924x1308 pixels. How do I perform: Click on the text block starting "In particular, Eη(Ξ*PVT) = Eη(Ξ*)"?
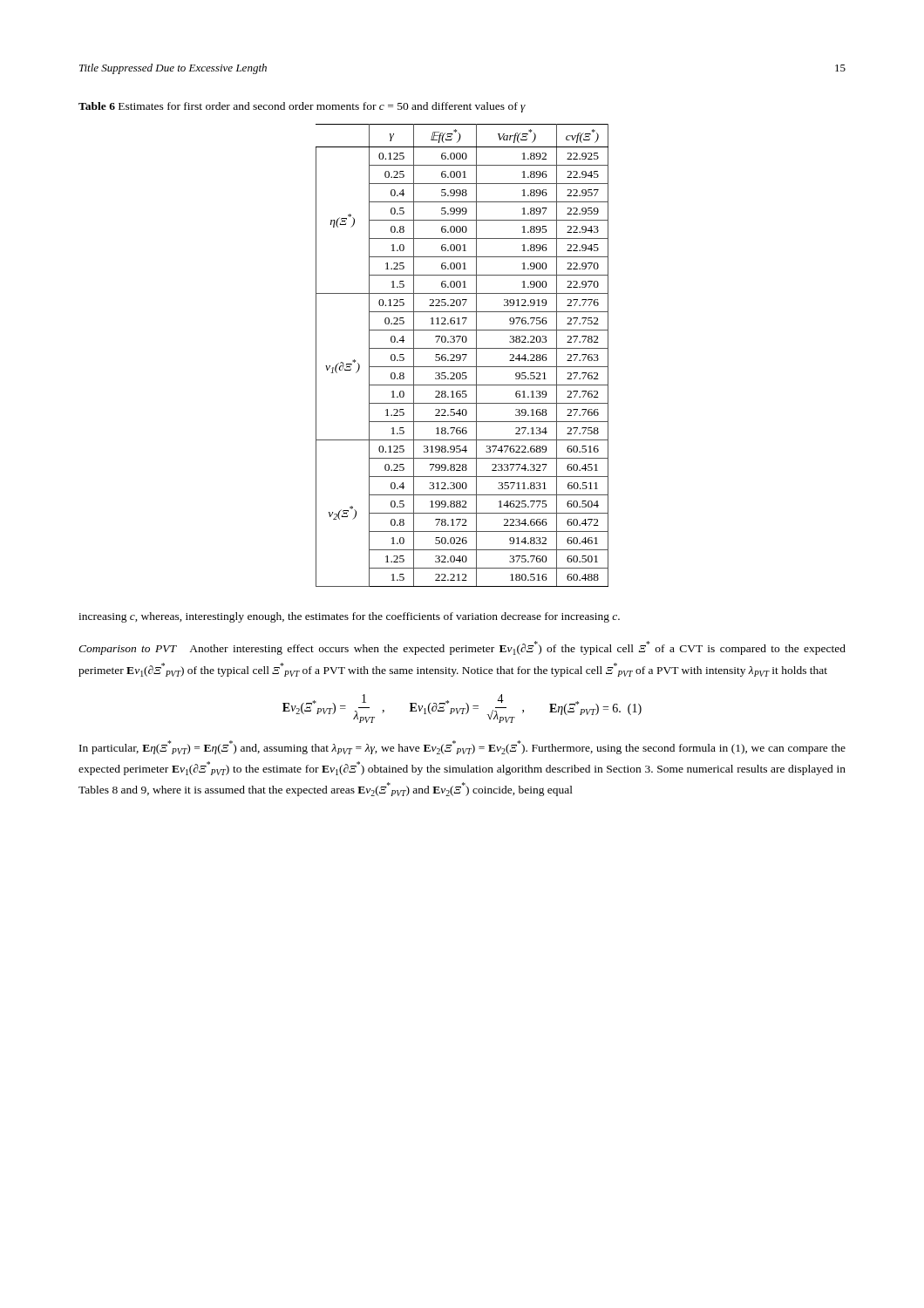pos(462,768)
